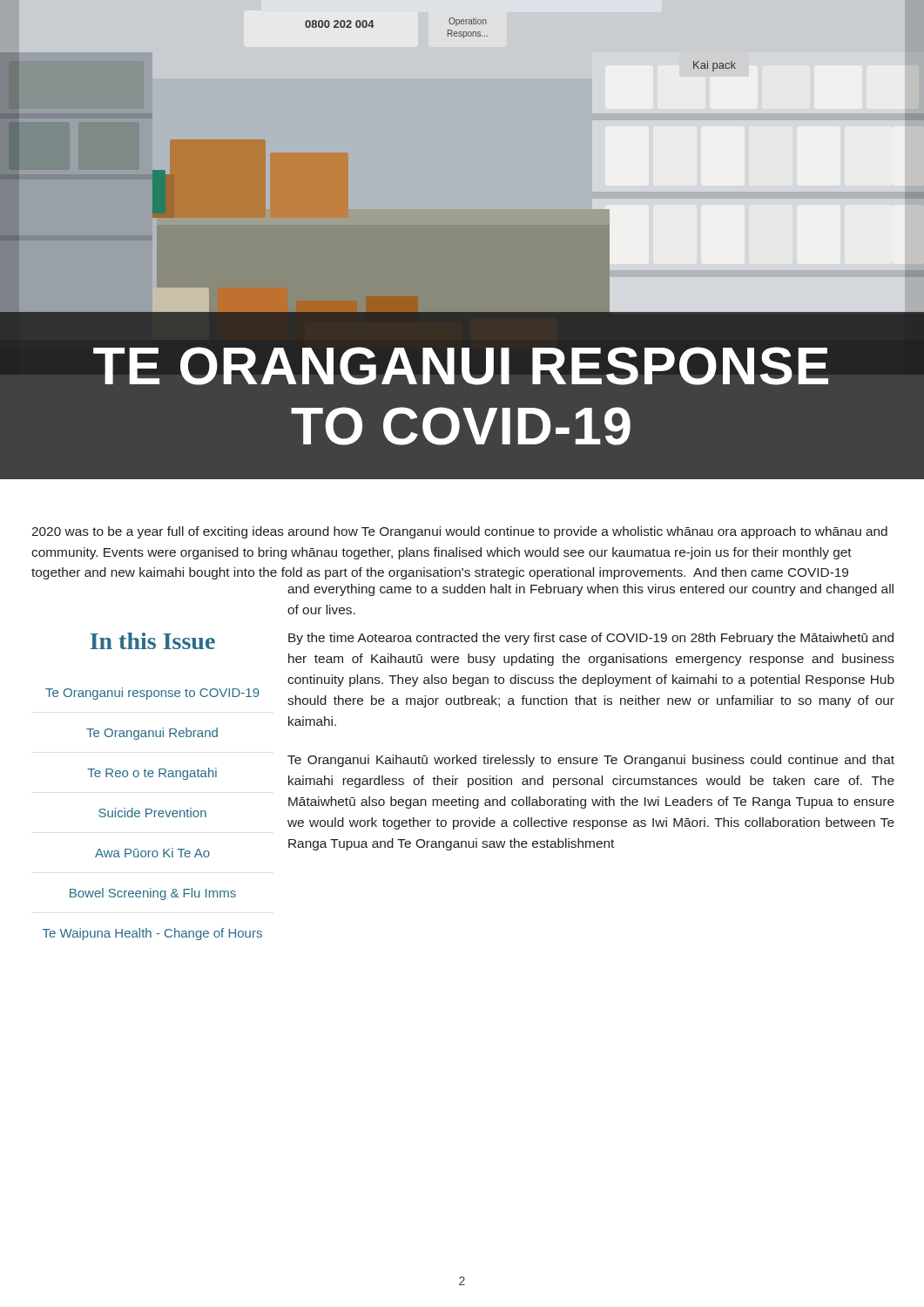Select the text block with the text "By the time Aotearoa contracted the"
This screenshot has height=1307, width=924.
591,679
